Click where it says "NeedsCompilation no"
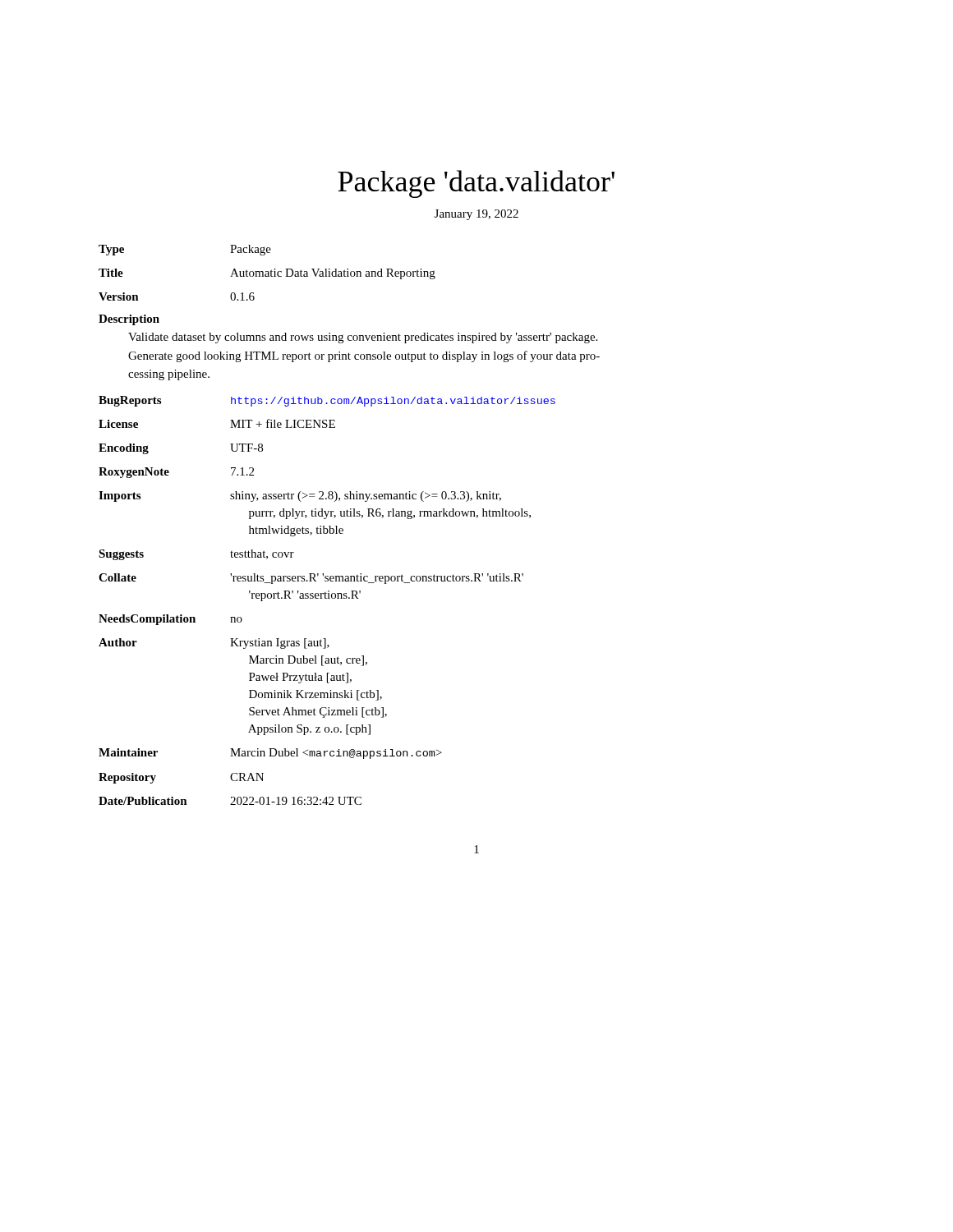This screenshot has height=1232, width=953. (170, 620)
